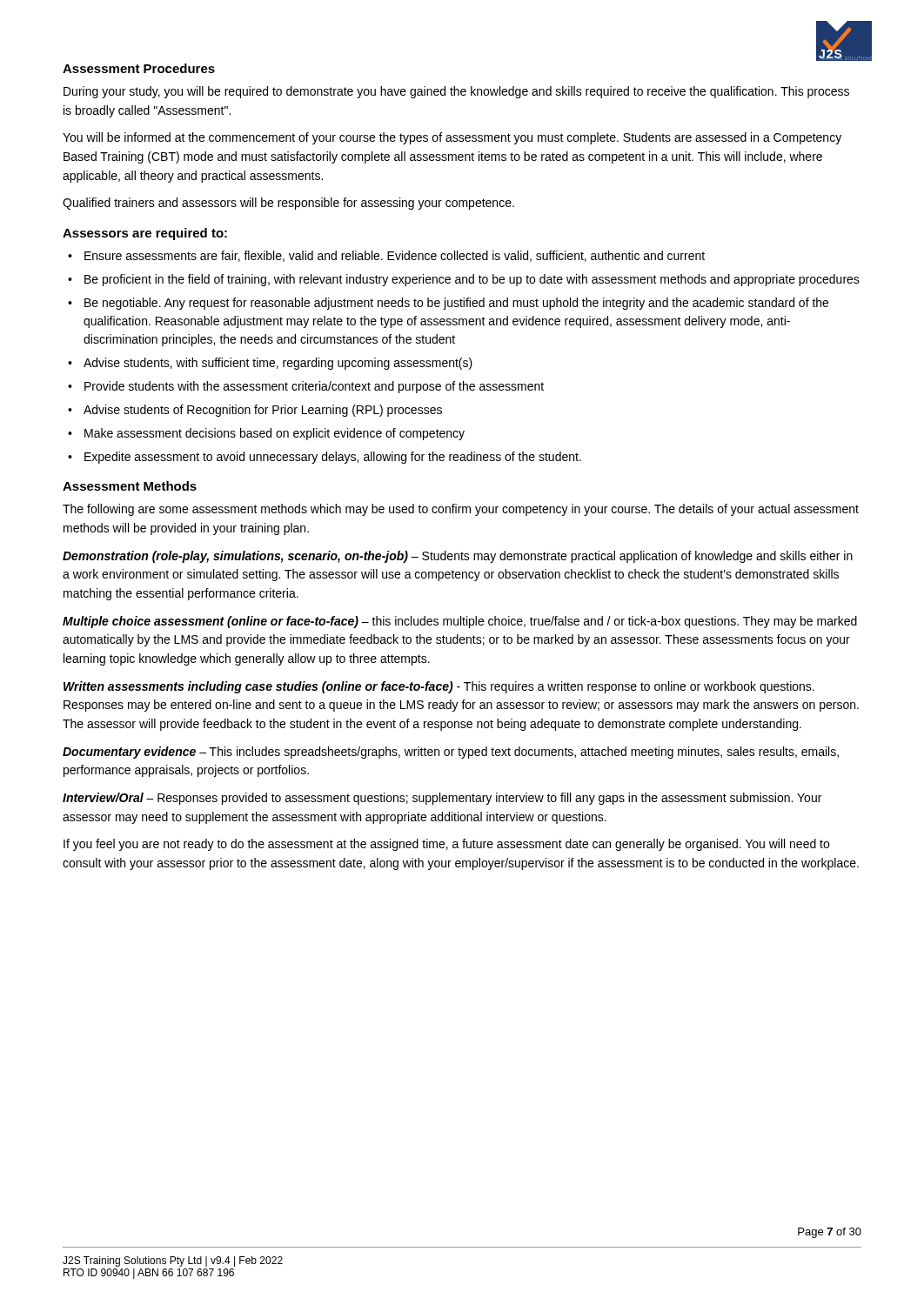Screen dimensions: 1305x924
Task: Navigate to the passage starting "Demonstration (role-play, simulations, scenario, on-the-job) – Students"
Action: point(462,575)
